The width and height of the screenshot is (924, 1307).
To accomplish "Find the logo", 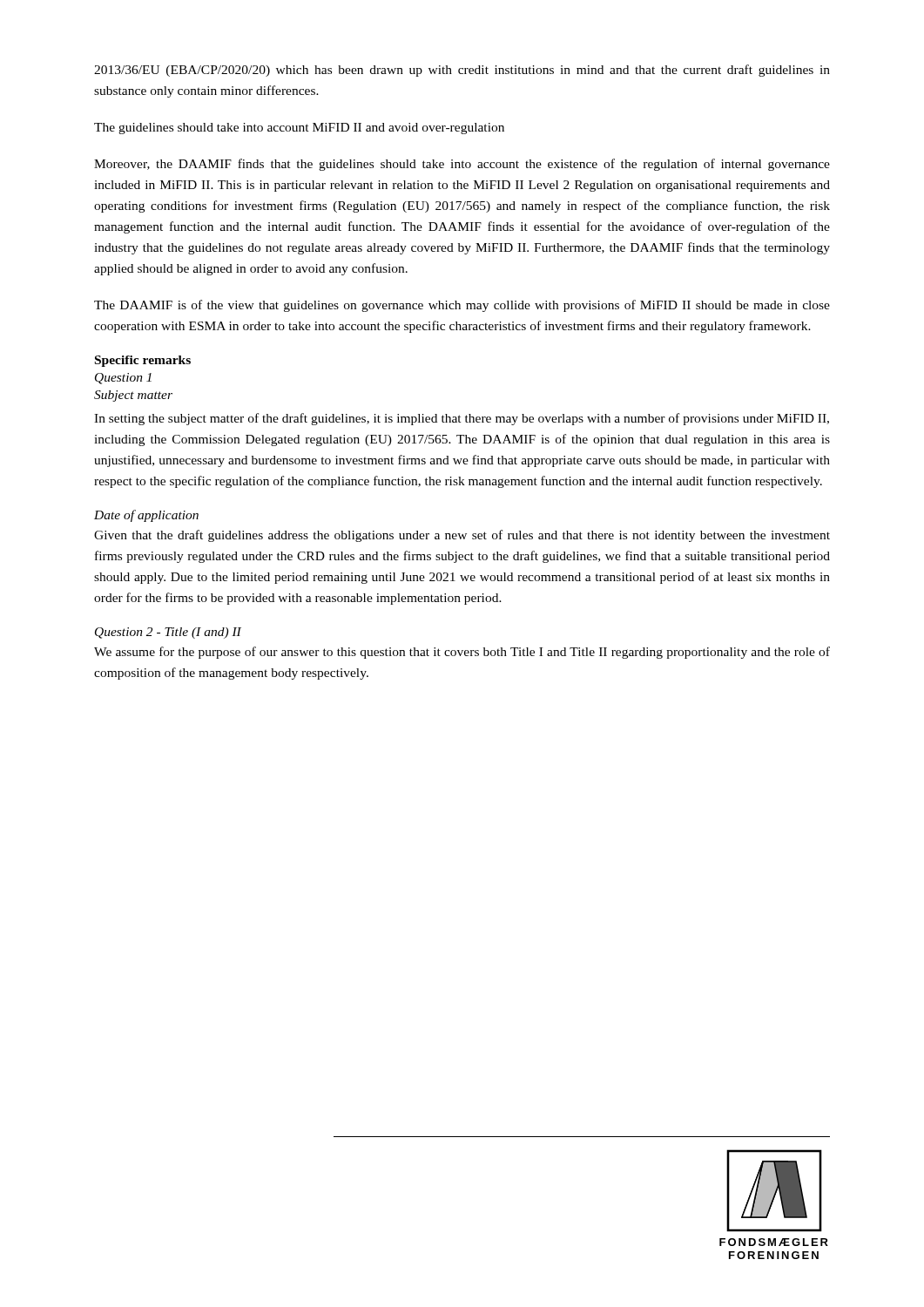I will 582,1196.
